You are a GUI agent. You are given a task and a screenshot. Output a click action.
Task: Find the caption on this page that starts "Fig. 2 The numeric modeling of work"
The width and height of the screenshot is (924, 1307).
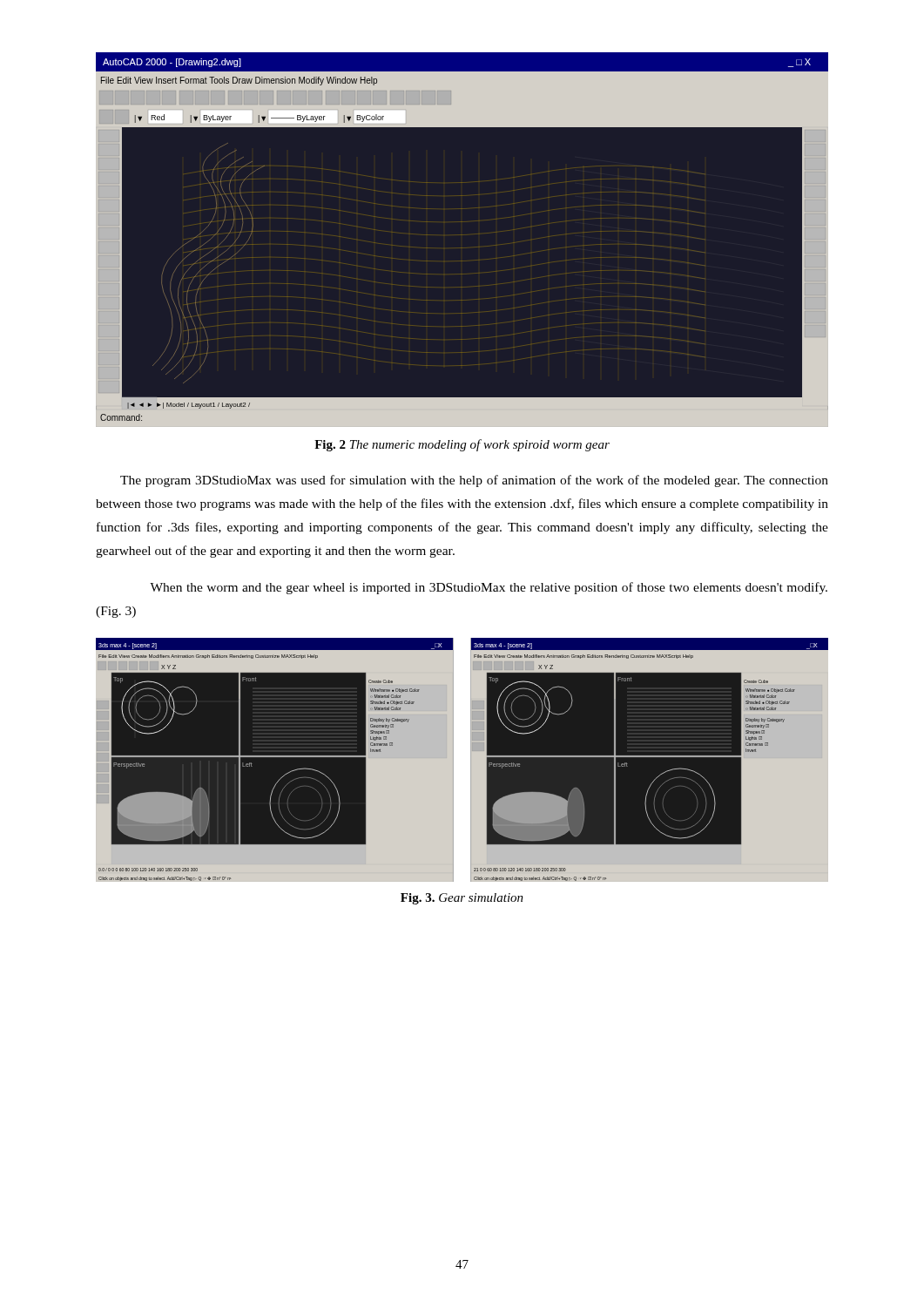tap(462, 444)
